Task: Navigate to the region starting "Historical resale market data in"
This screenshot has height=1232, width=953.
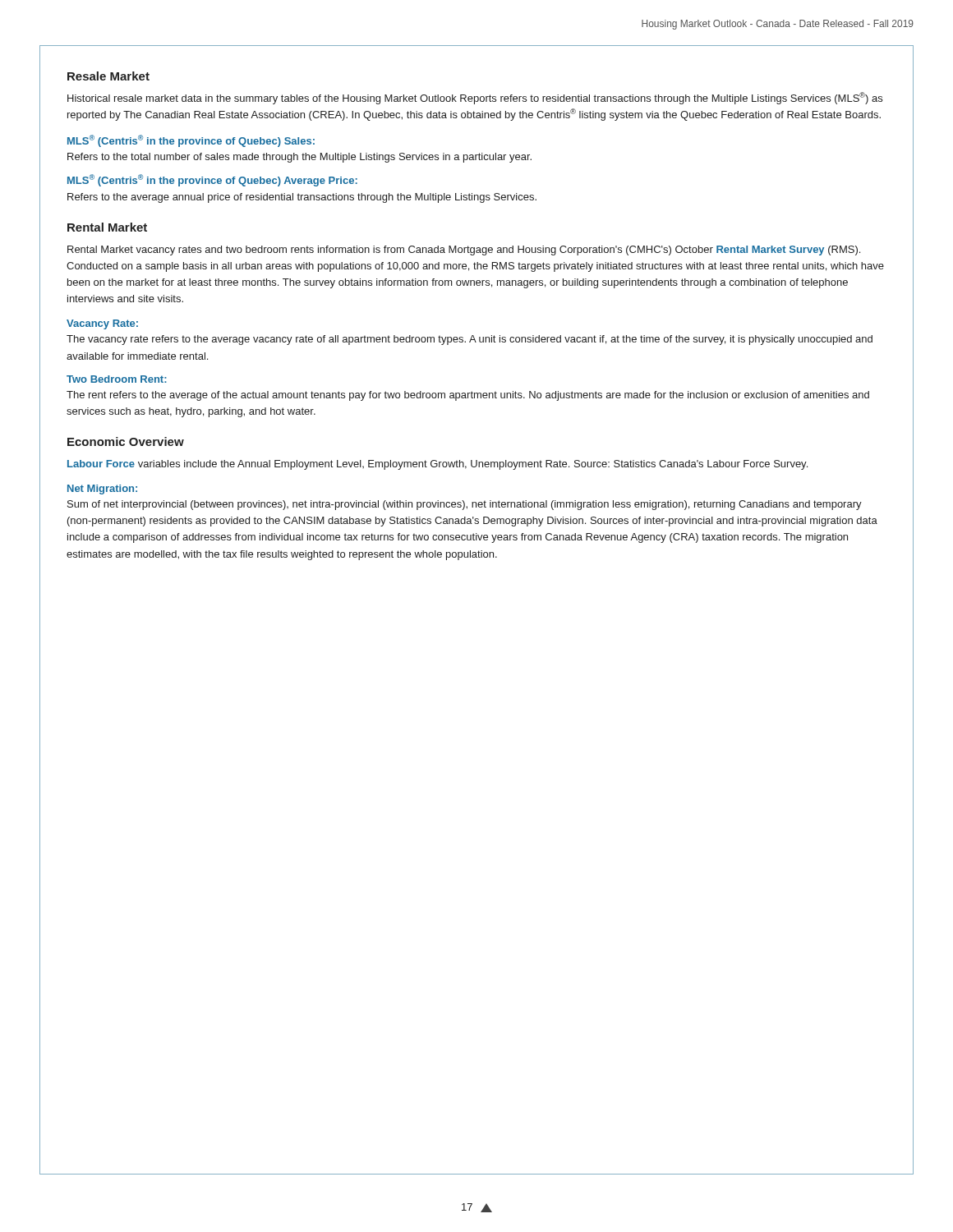Action: tap(475, 106)
